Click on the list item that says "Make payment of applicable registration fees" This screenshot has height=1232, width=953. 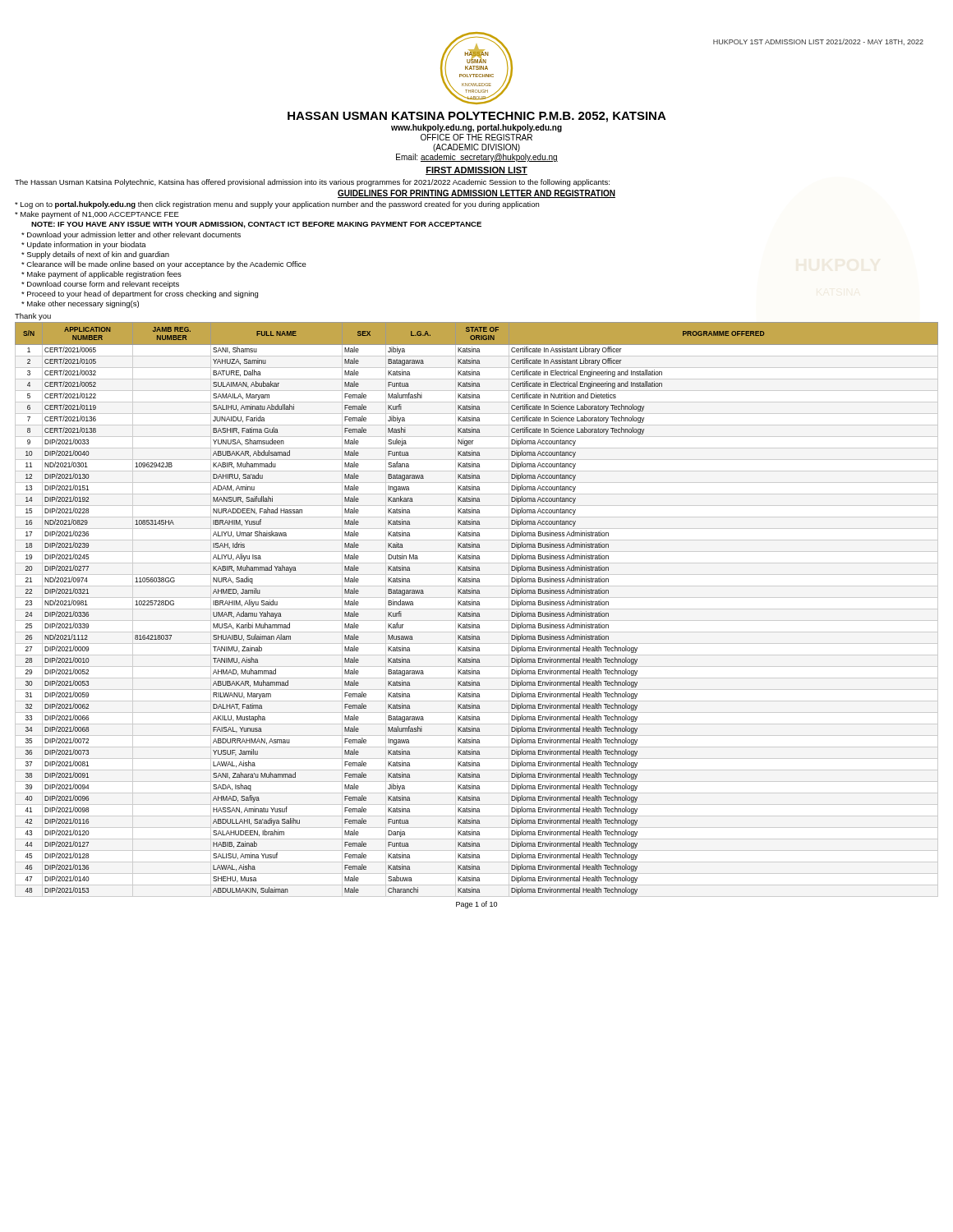point(101,274)
